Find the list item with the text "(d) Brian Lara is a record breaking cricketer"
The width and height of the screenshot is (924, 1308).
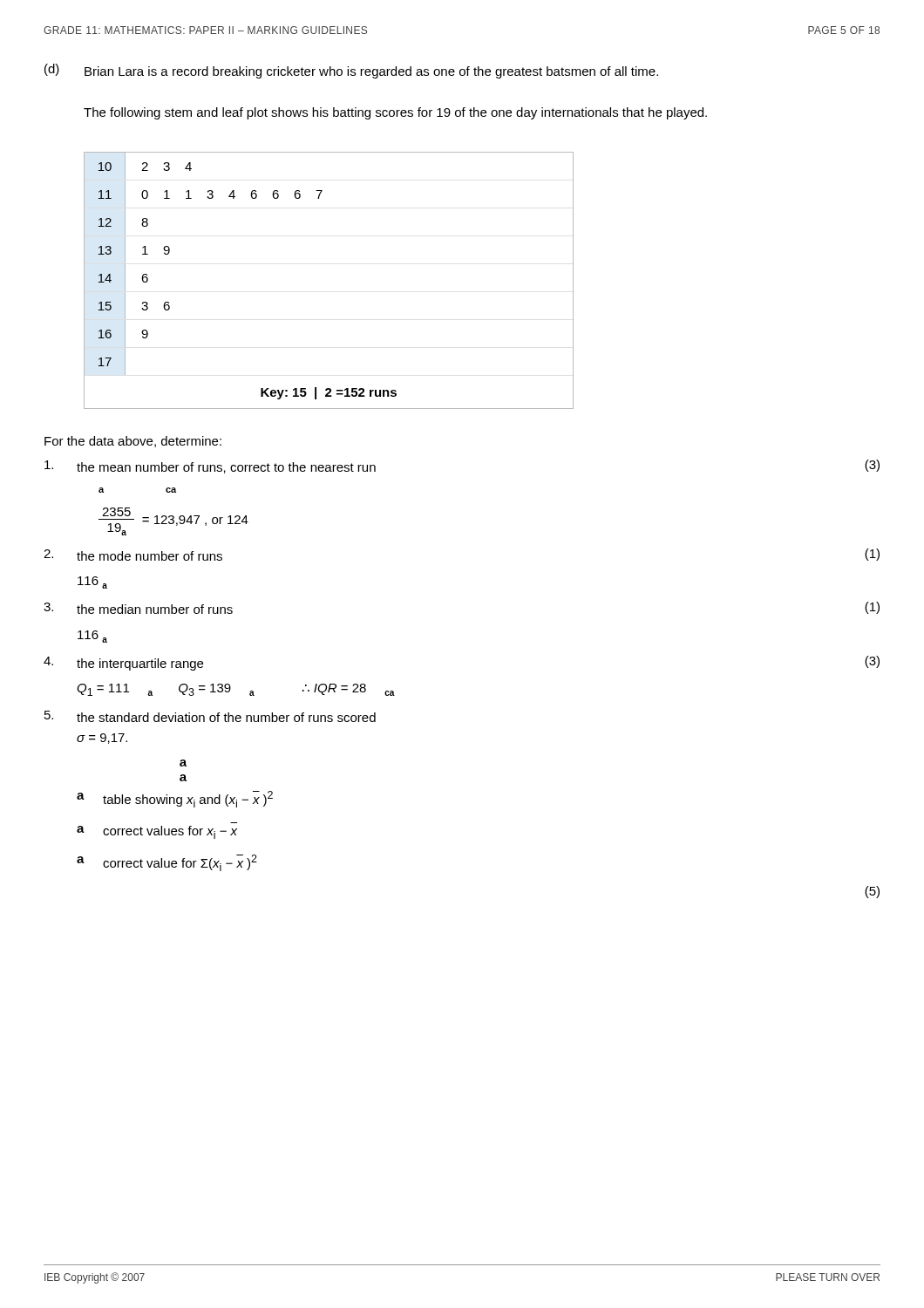click(x=351, y=71)
